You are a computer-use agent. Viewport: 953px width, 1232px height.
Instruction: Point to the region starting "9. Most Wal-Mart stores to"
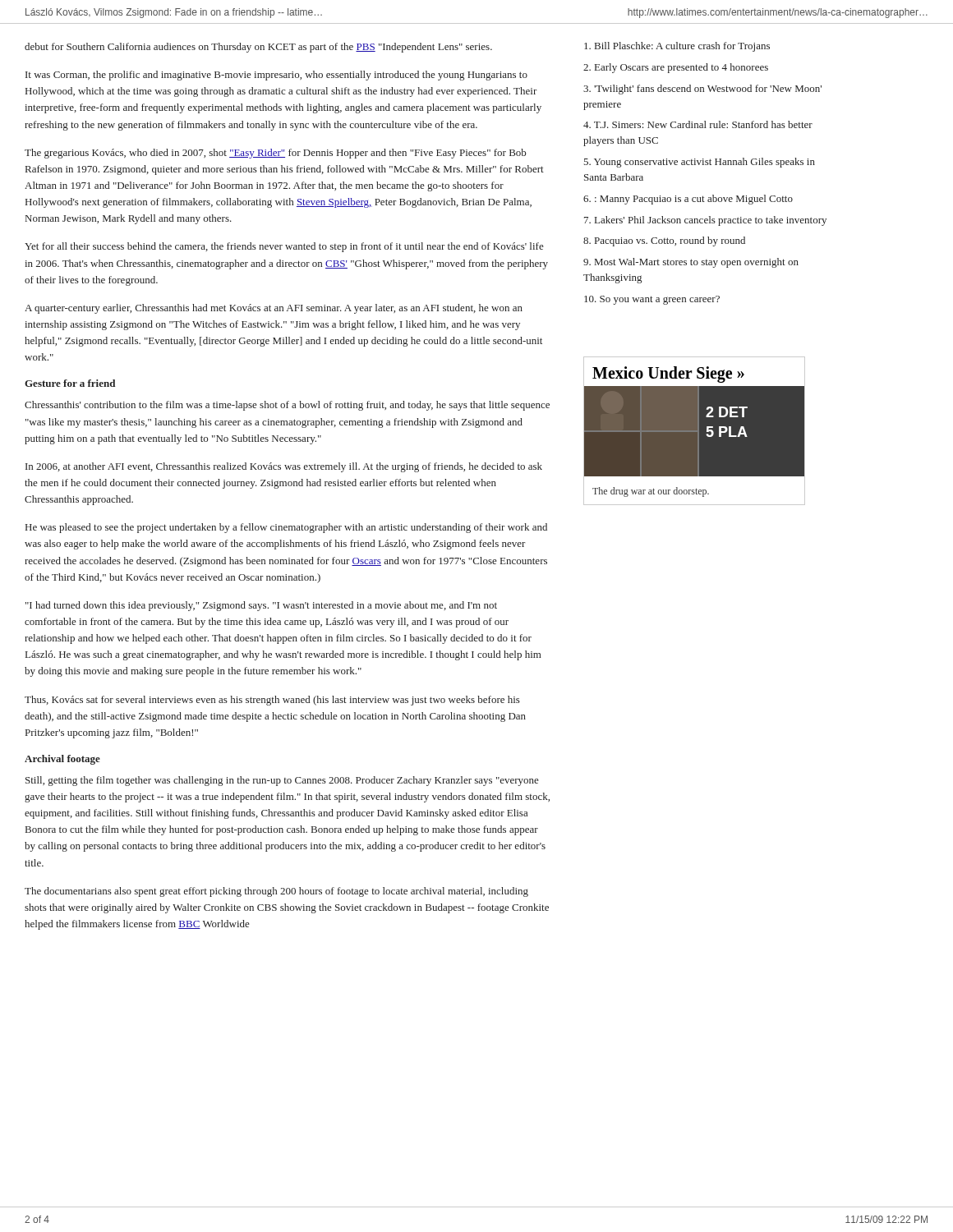691,270
